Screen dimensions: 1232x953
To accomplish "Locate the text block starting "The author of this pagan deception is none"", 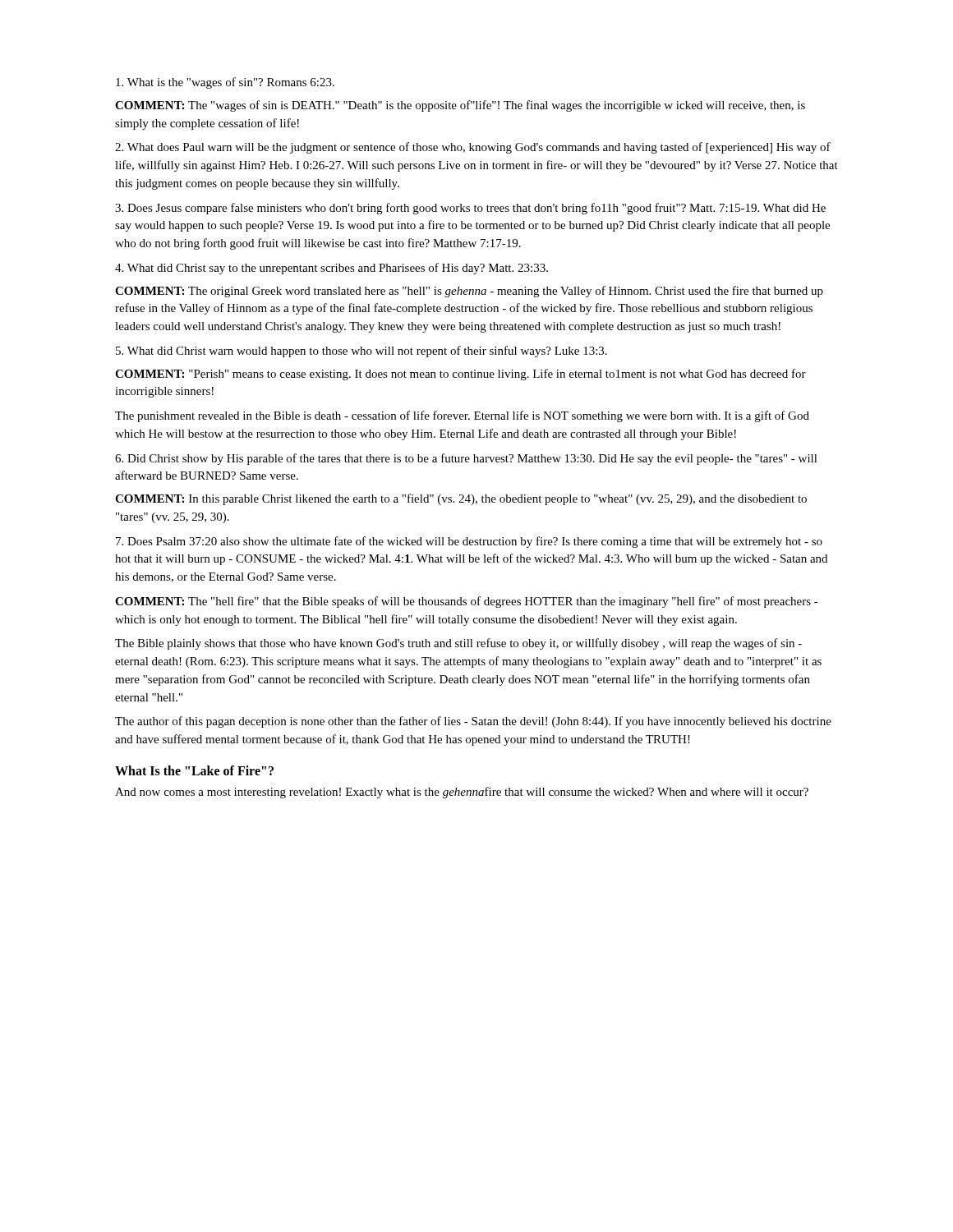I will click(473, 730).
